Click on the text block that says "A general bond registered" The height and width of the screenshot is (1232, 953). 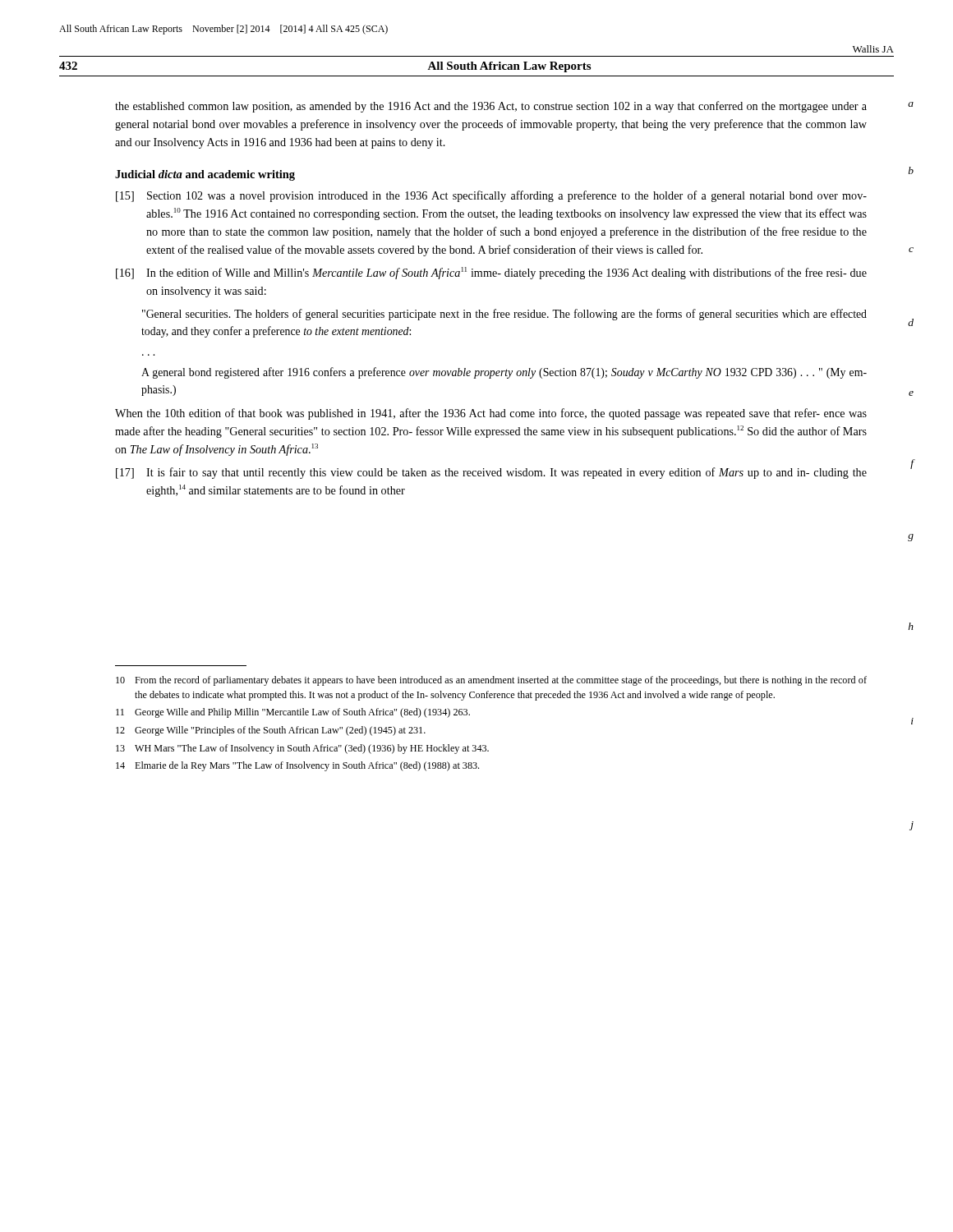pos(504,381)
